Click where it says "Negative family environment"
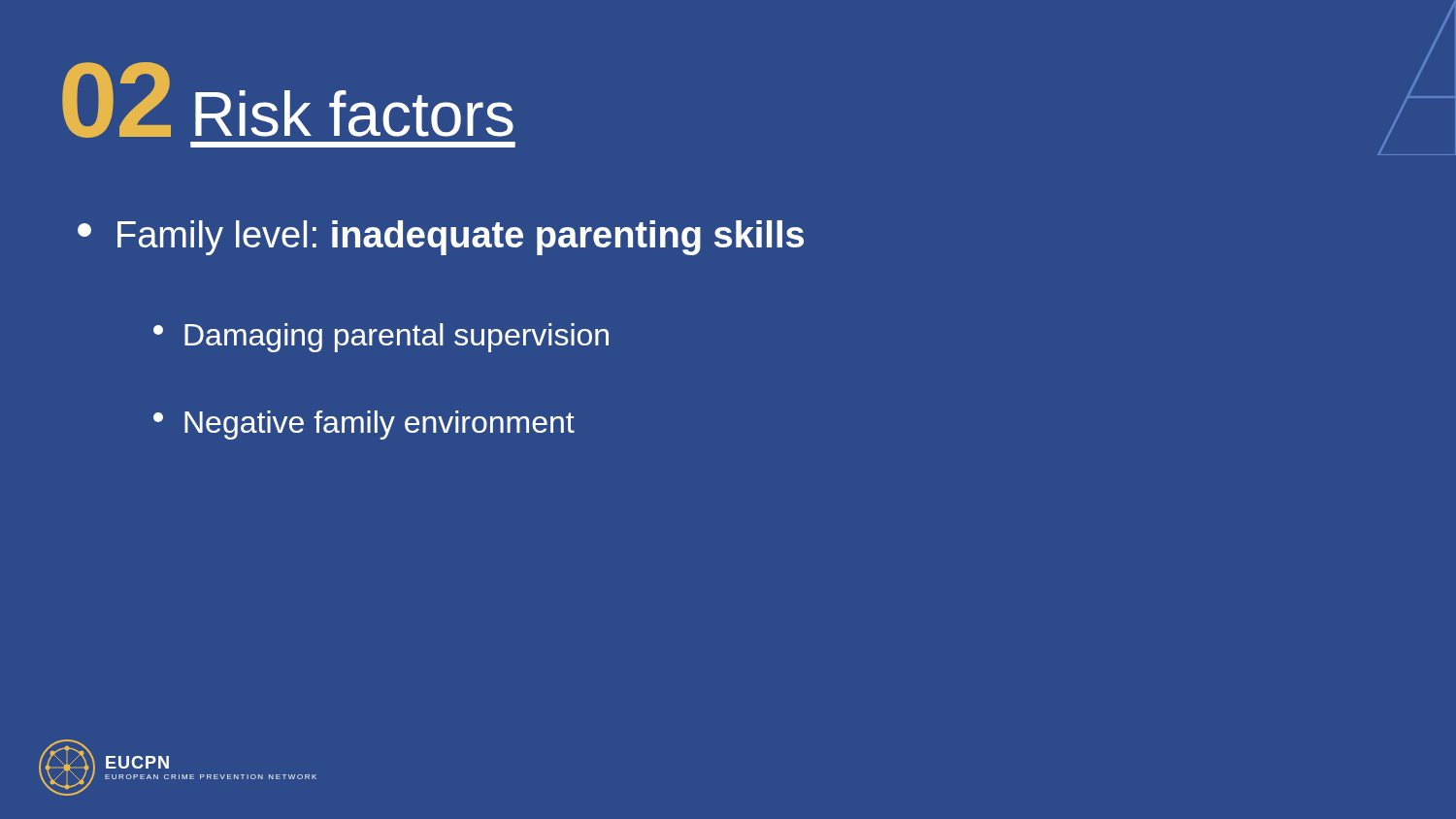 364,423
